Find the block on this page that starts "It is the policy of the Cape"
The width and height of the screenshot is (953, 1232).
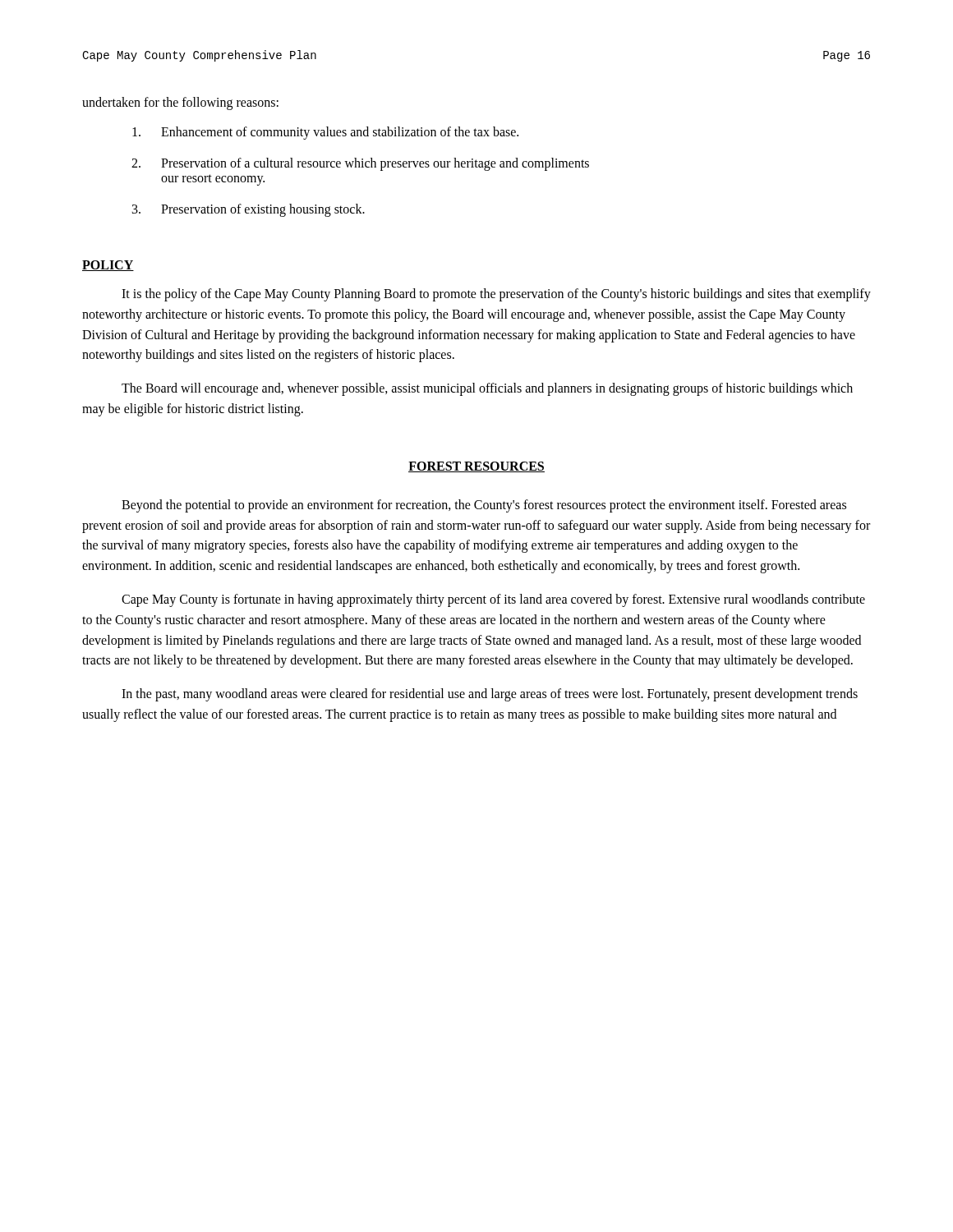click(x=476, y=324)
